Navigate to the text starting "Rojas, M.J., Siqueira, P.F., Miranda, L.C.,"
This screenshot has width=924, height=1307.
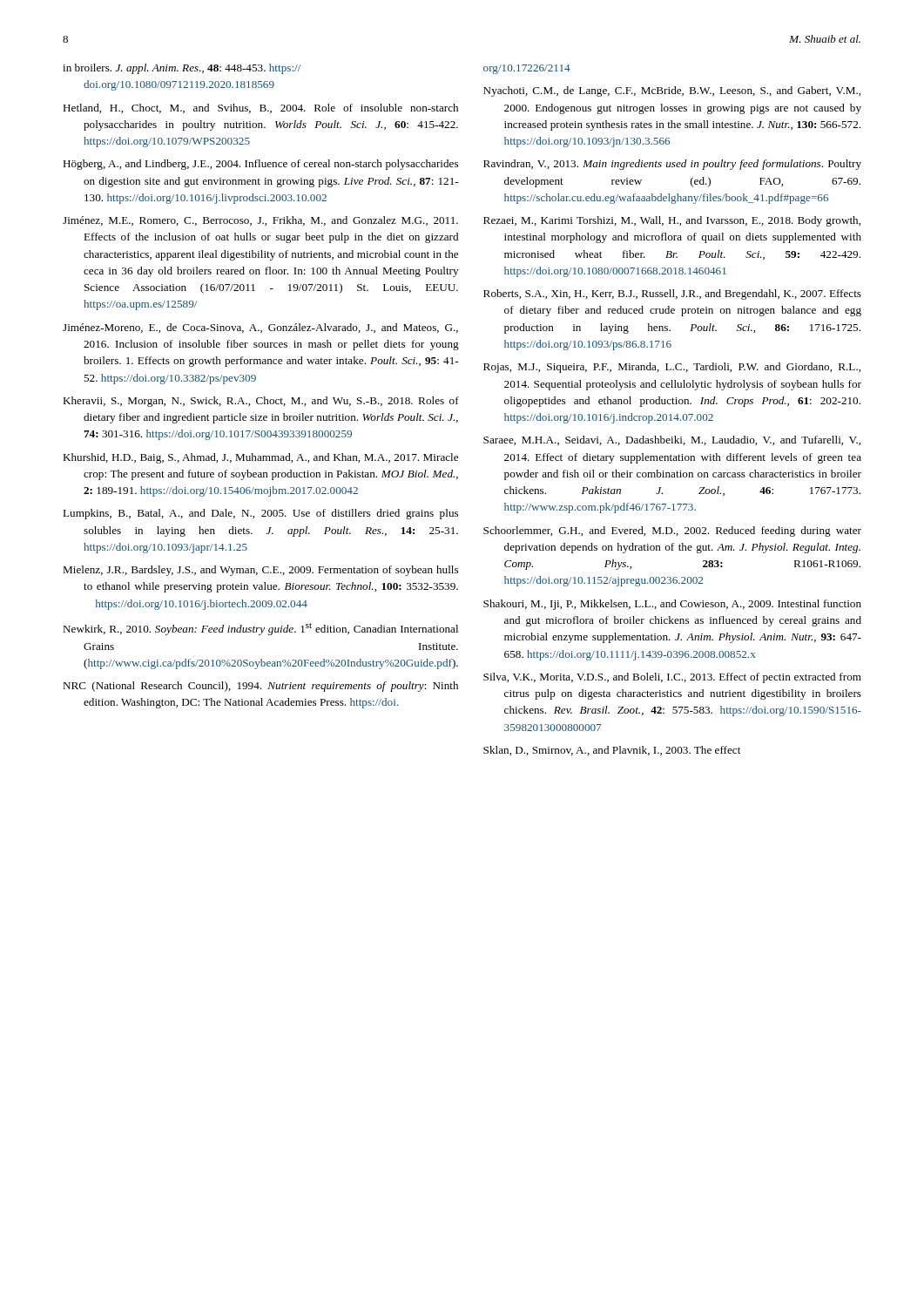click(x=672, y=392)
